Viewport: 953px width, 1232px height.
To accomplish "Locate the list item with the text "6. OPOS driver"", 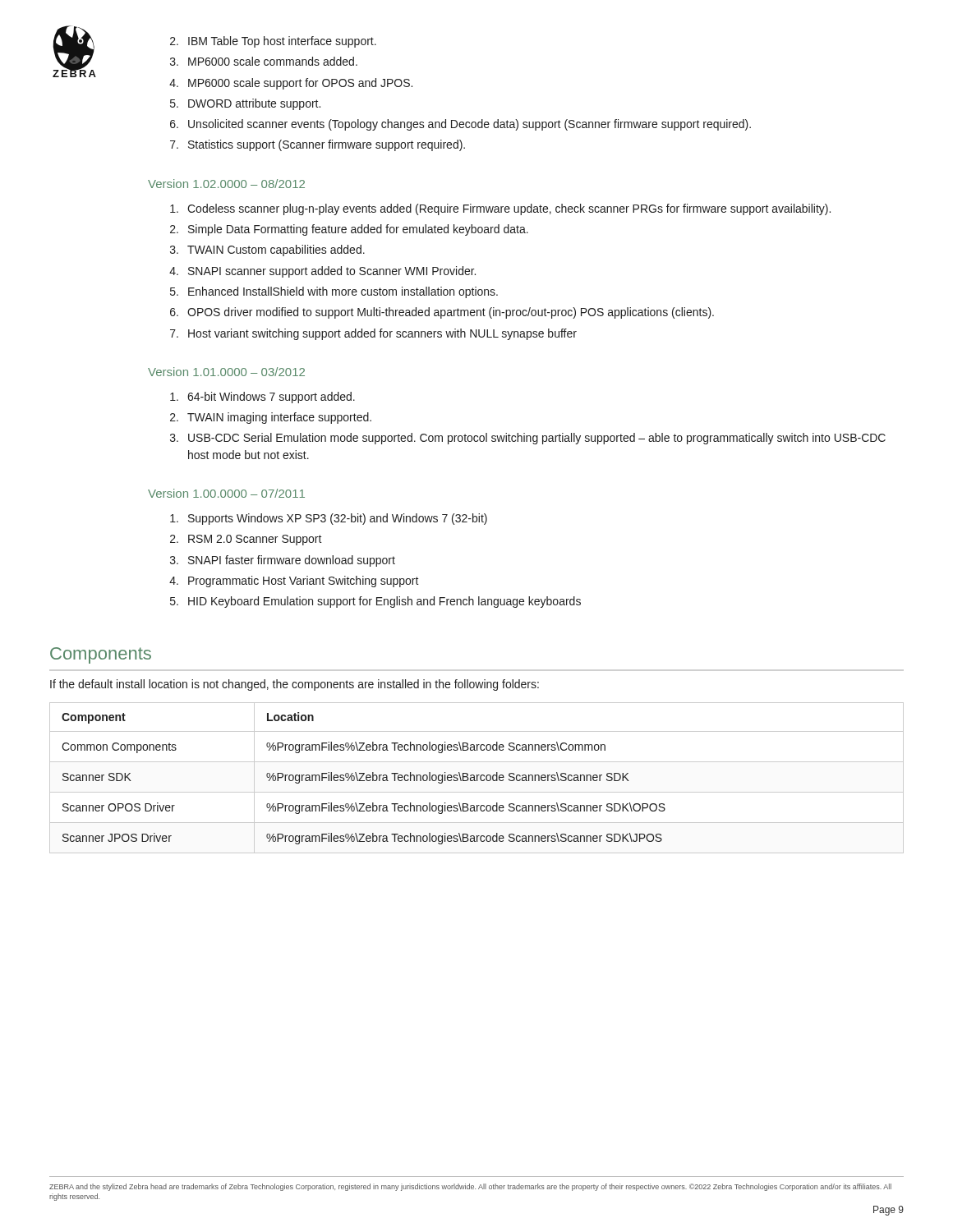I will [526, 312].
